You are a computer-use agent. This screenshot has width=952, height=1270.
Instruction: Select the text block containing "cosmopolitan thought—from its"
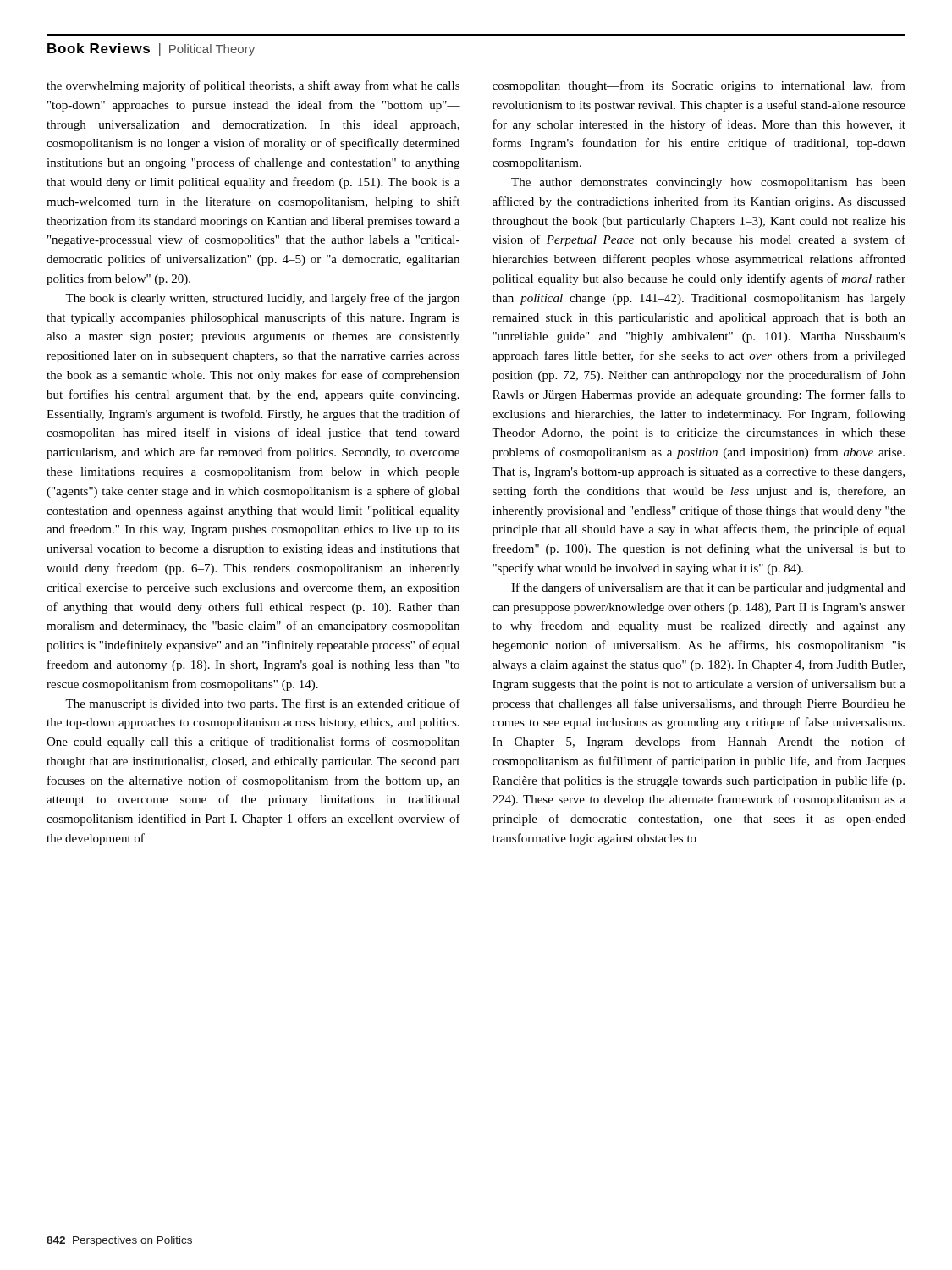699,462
